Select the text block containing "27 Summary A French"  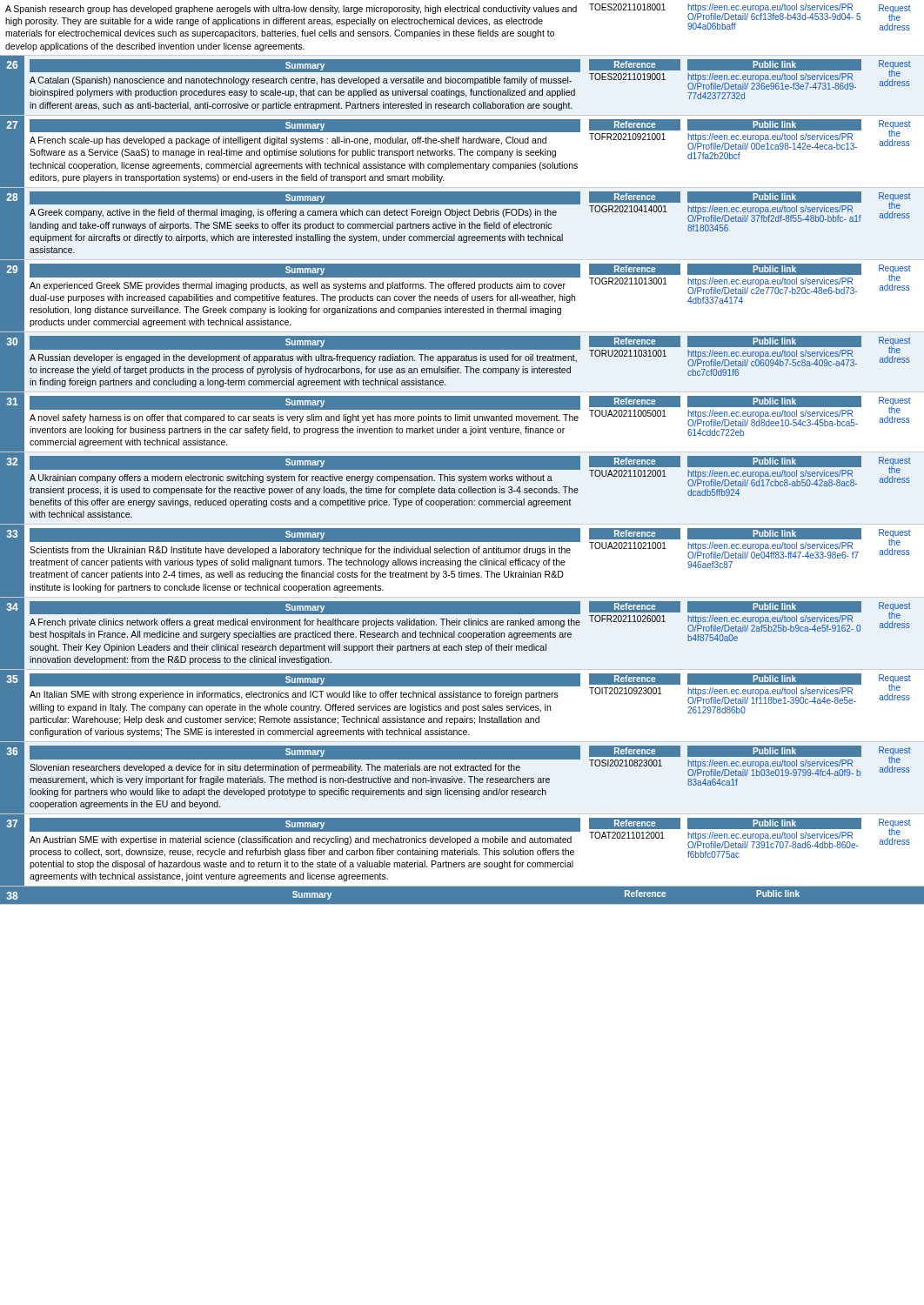[462, 151]
